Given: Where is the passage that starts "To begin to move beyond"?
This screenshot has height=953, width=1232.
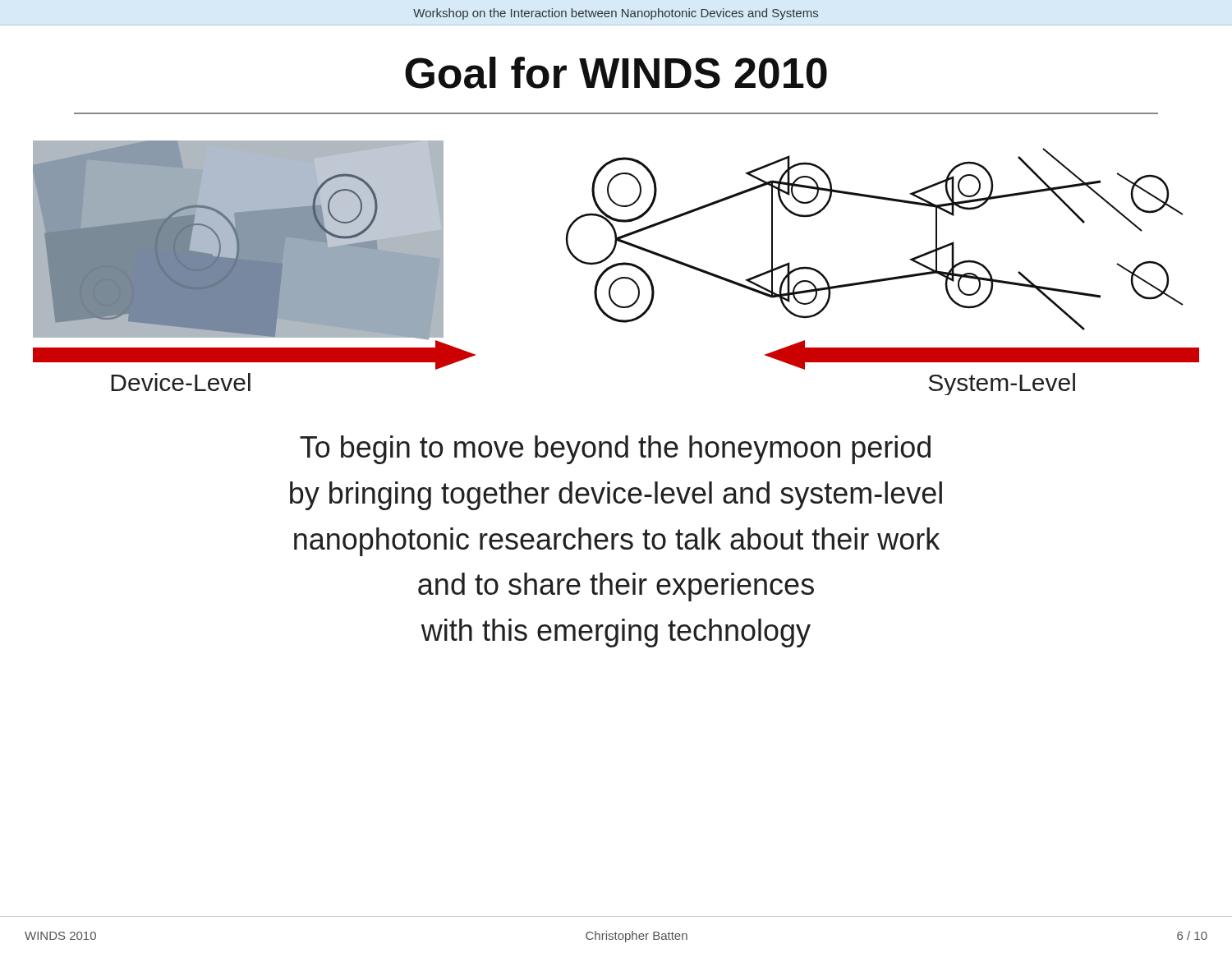Looking at the screenshot, I should tap(616, 539).
